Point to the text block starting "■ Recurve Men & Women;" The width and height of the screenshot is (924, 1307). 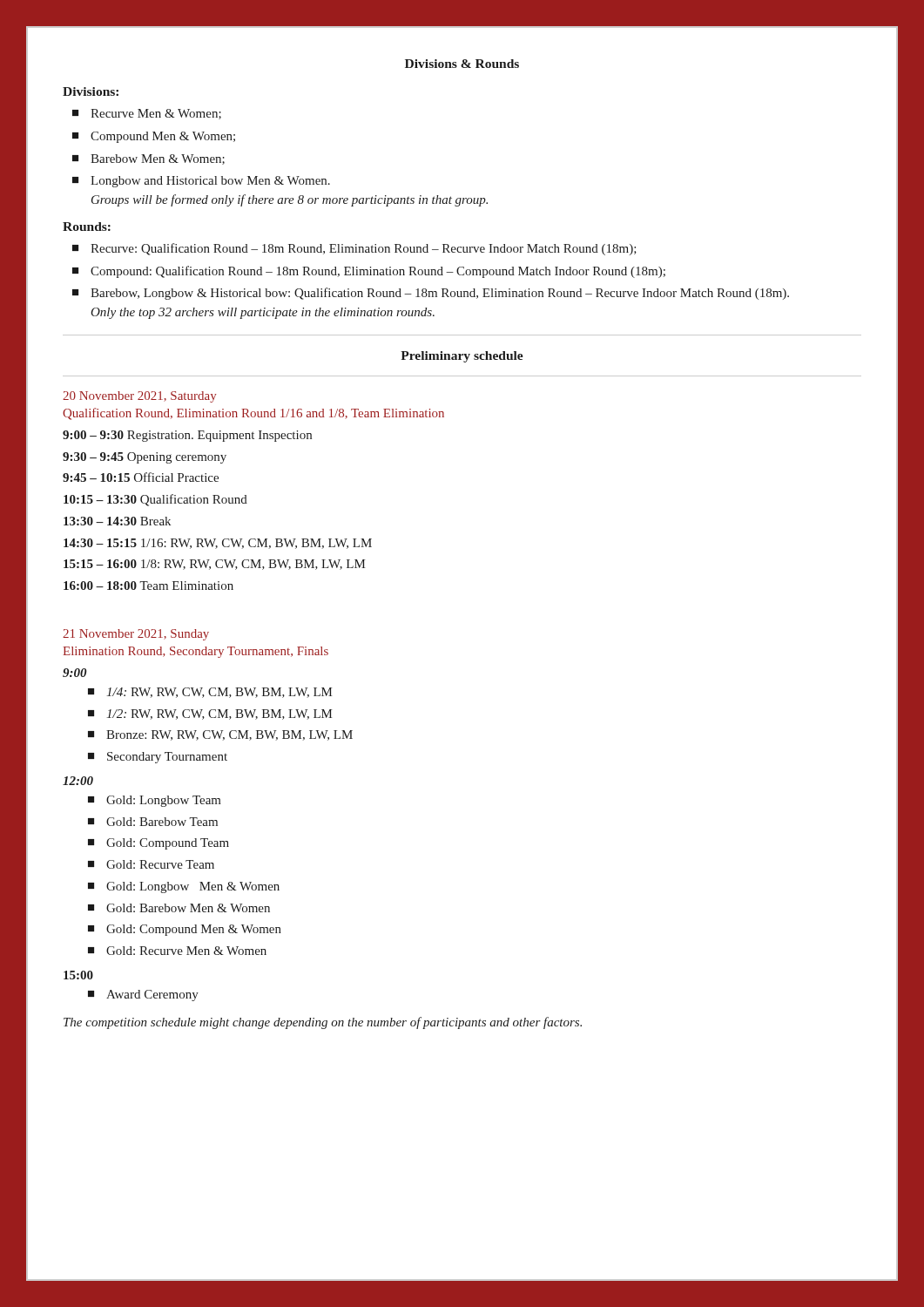point(147,114)
